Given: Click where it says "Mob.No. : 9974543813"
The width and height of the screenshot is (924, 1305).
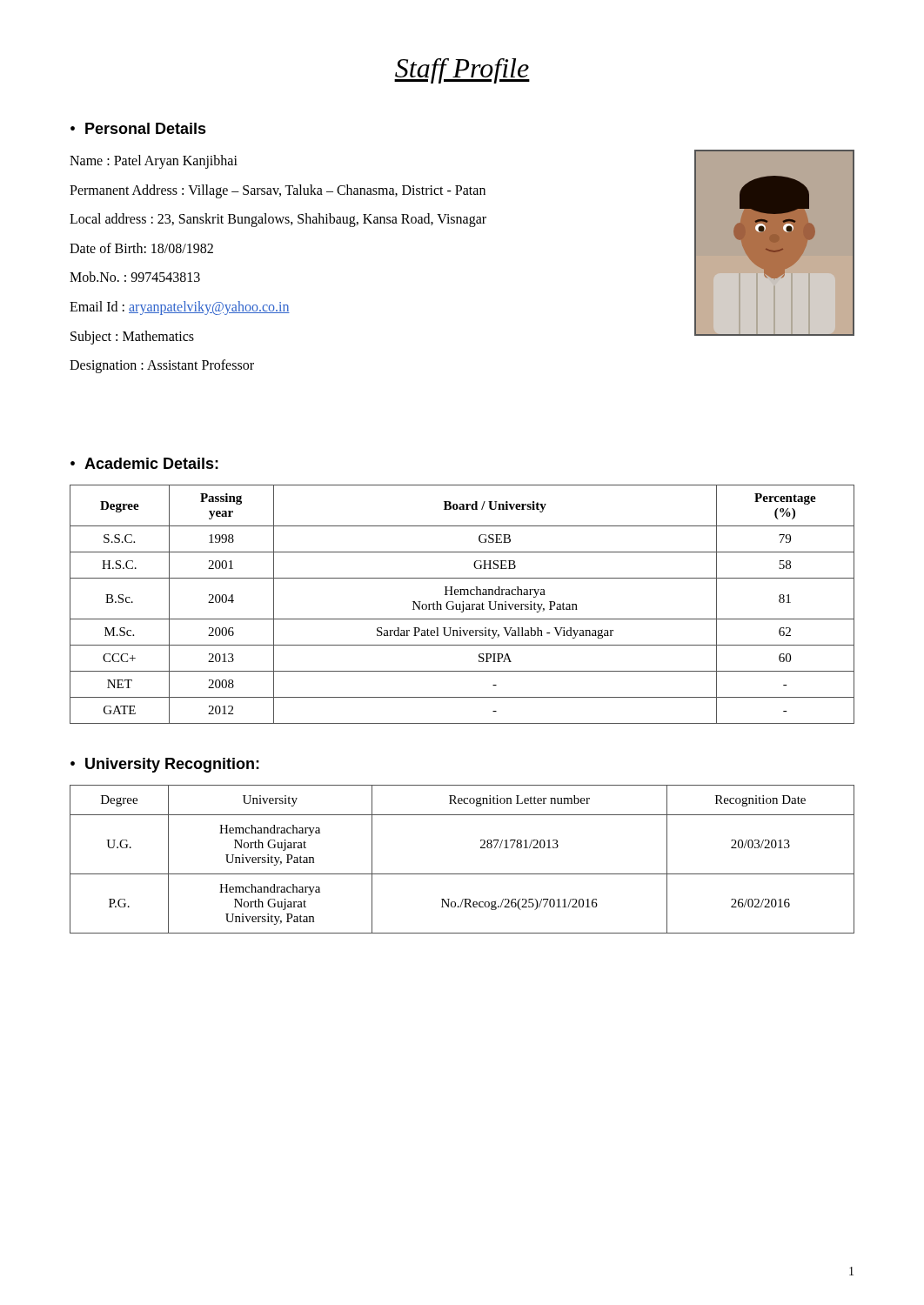Looking at the screenshot, I should coord(135,277).
